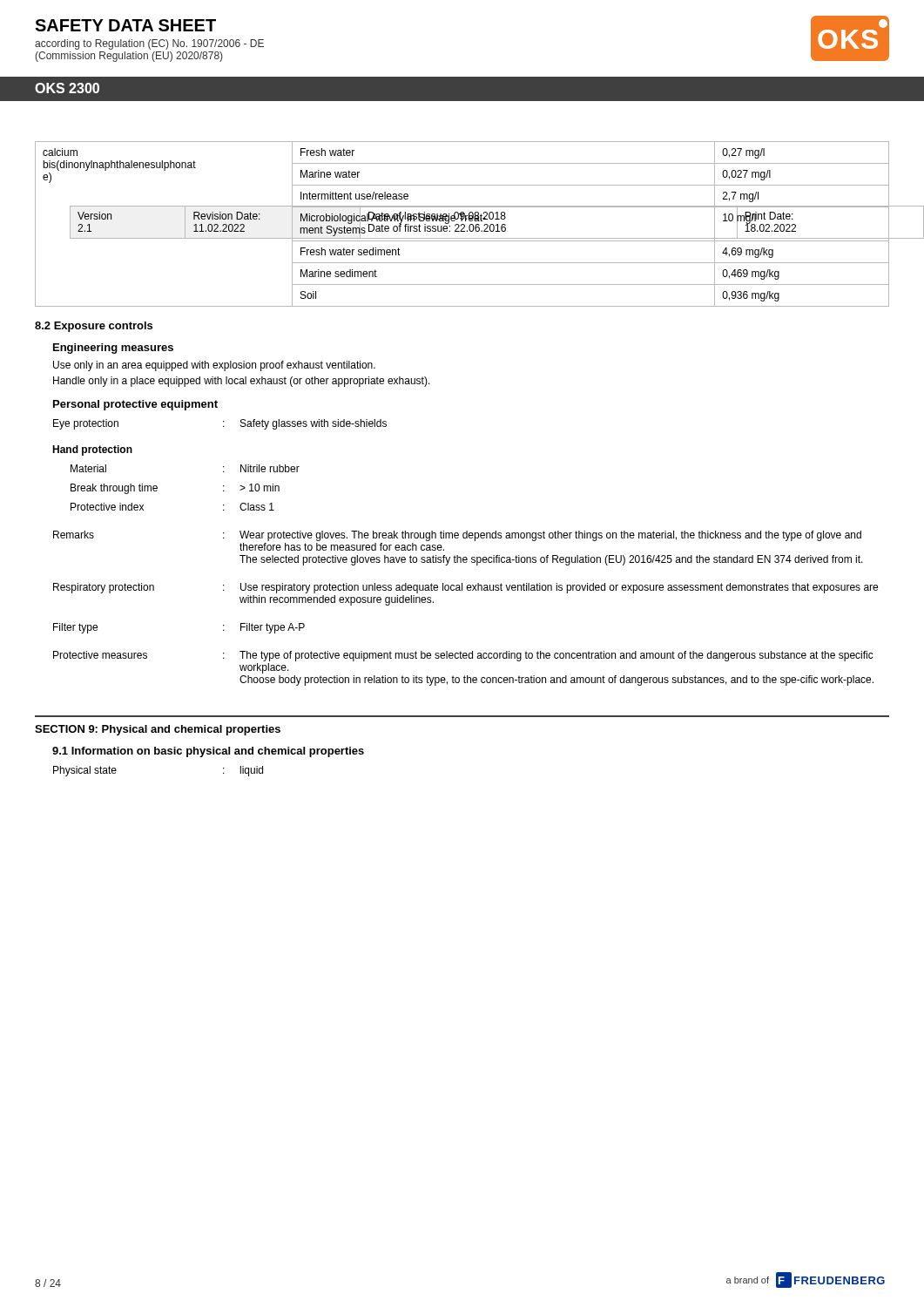Find the text that reads "Filter type : Filter type A-P"
924x1307 pixels.
(74, 628)
